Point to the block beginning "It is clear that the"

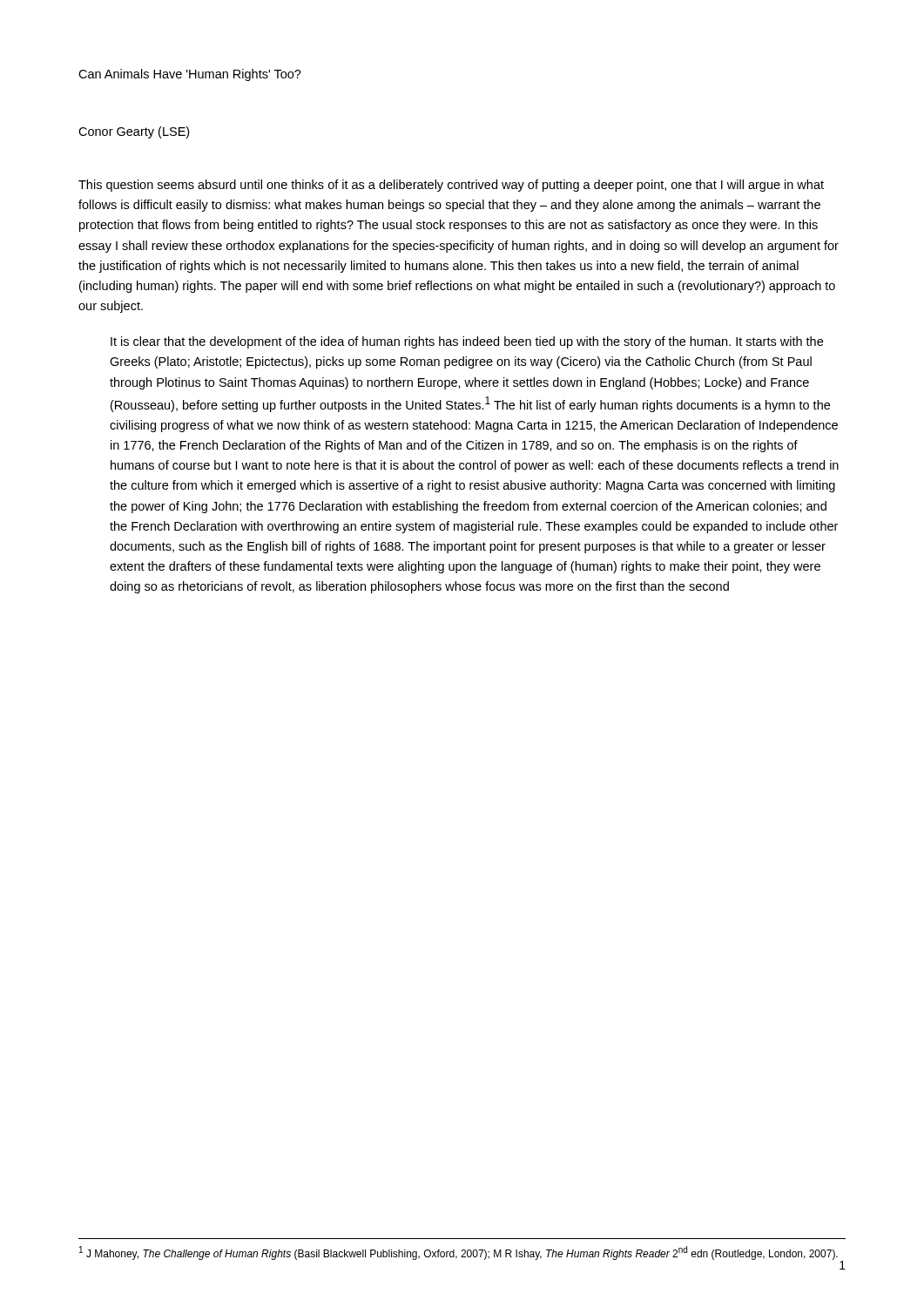[474, 464]
